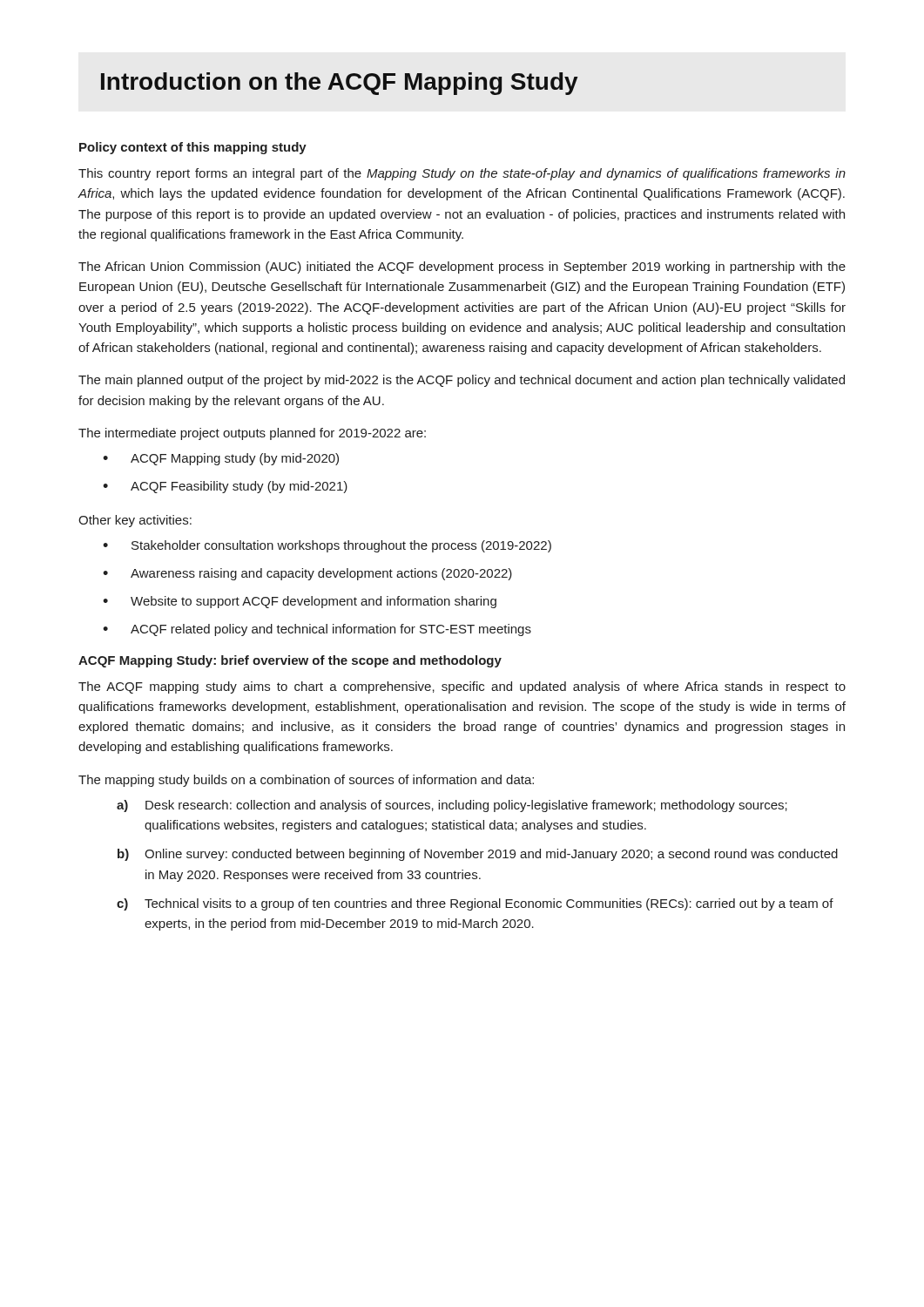Image resolution: width=924 pixels, height=1307 pixels.
Task: Where is the passage that starts "• Website to"?
Action: pos(300,602)
